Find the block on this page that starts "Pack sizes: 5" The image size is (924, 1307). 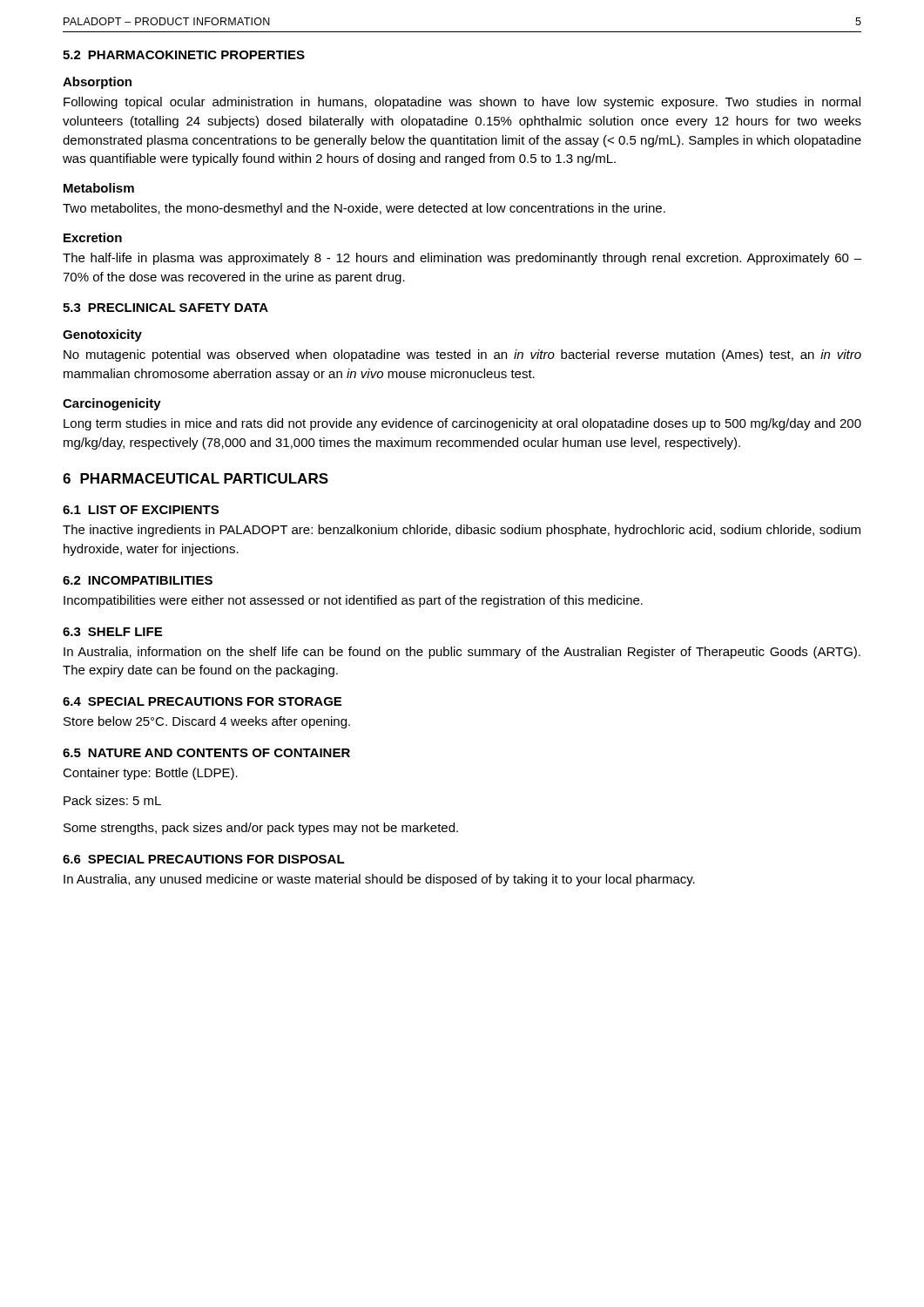112,800
